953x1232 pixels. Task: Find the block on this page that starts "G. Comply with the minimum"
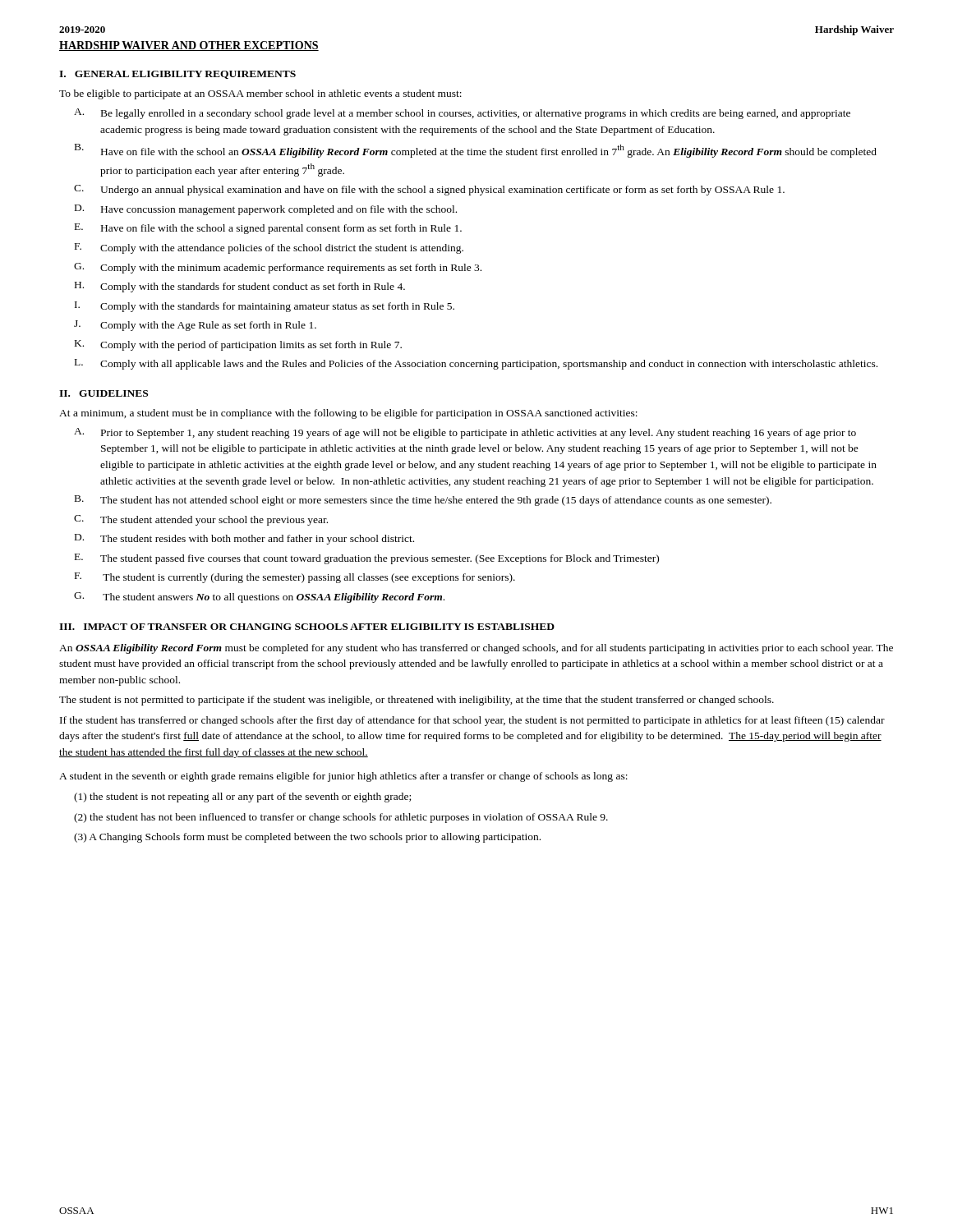484,267
